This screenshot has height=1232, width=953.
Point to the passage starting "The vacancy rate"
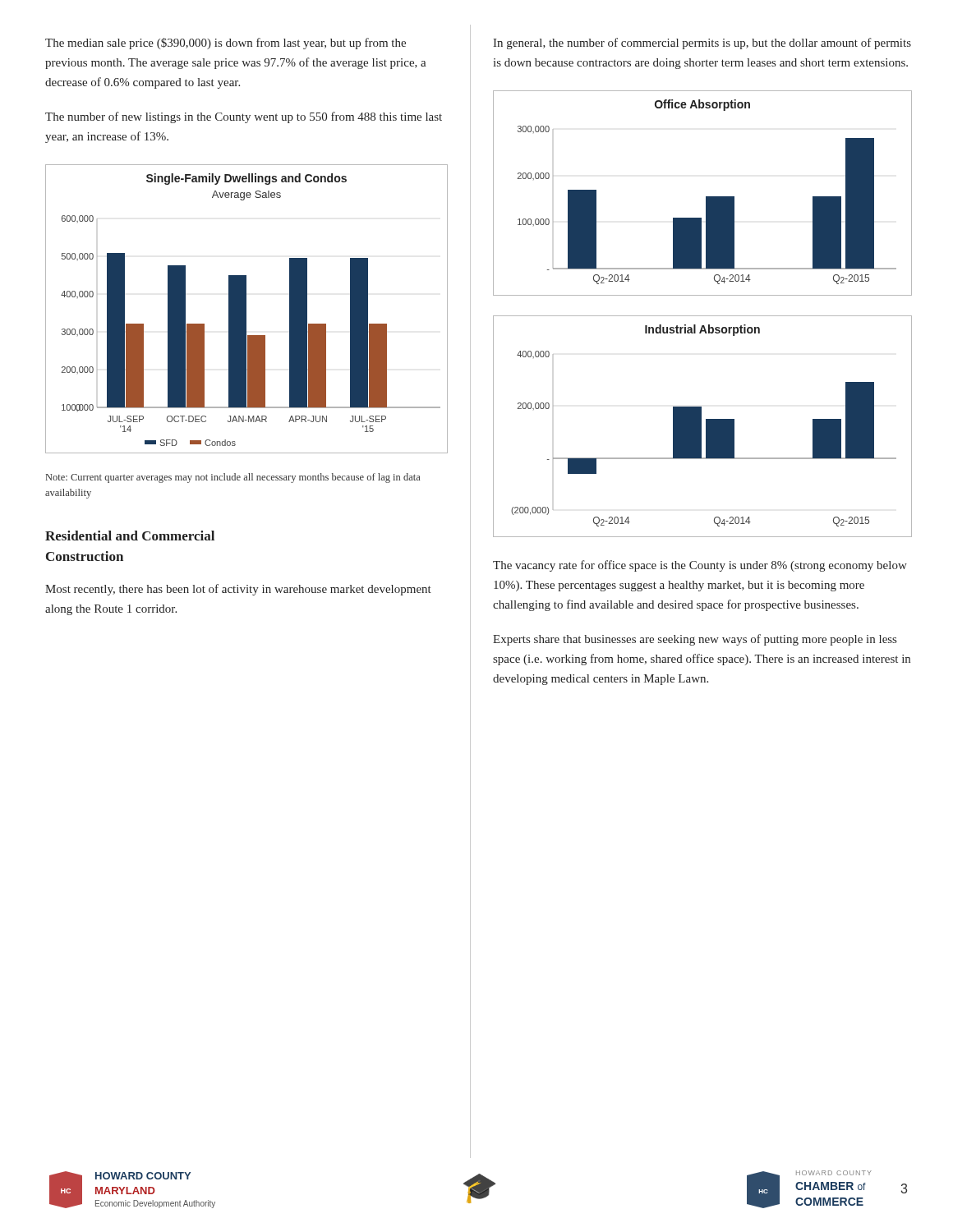point(702,585)
